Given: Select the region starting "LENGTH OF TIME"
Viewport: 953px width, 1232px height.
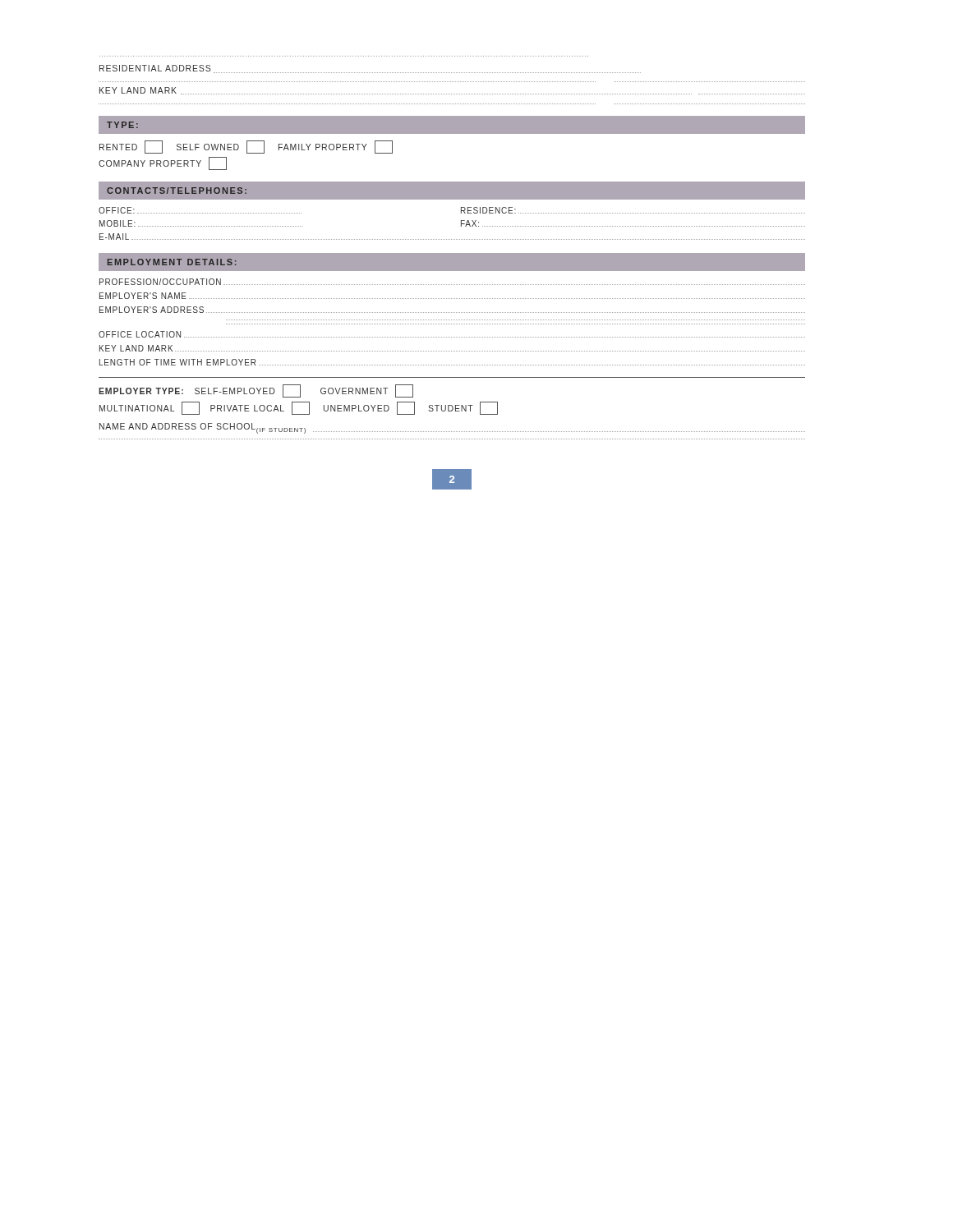Looking at the screenshot, I should click(452, 363).
